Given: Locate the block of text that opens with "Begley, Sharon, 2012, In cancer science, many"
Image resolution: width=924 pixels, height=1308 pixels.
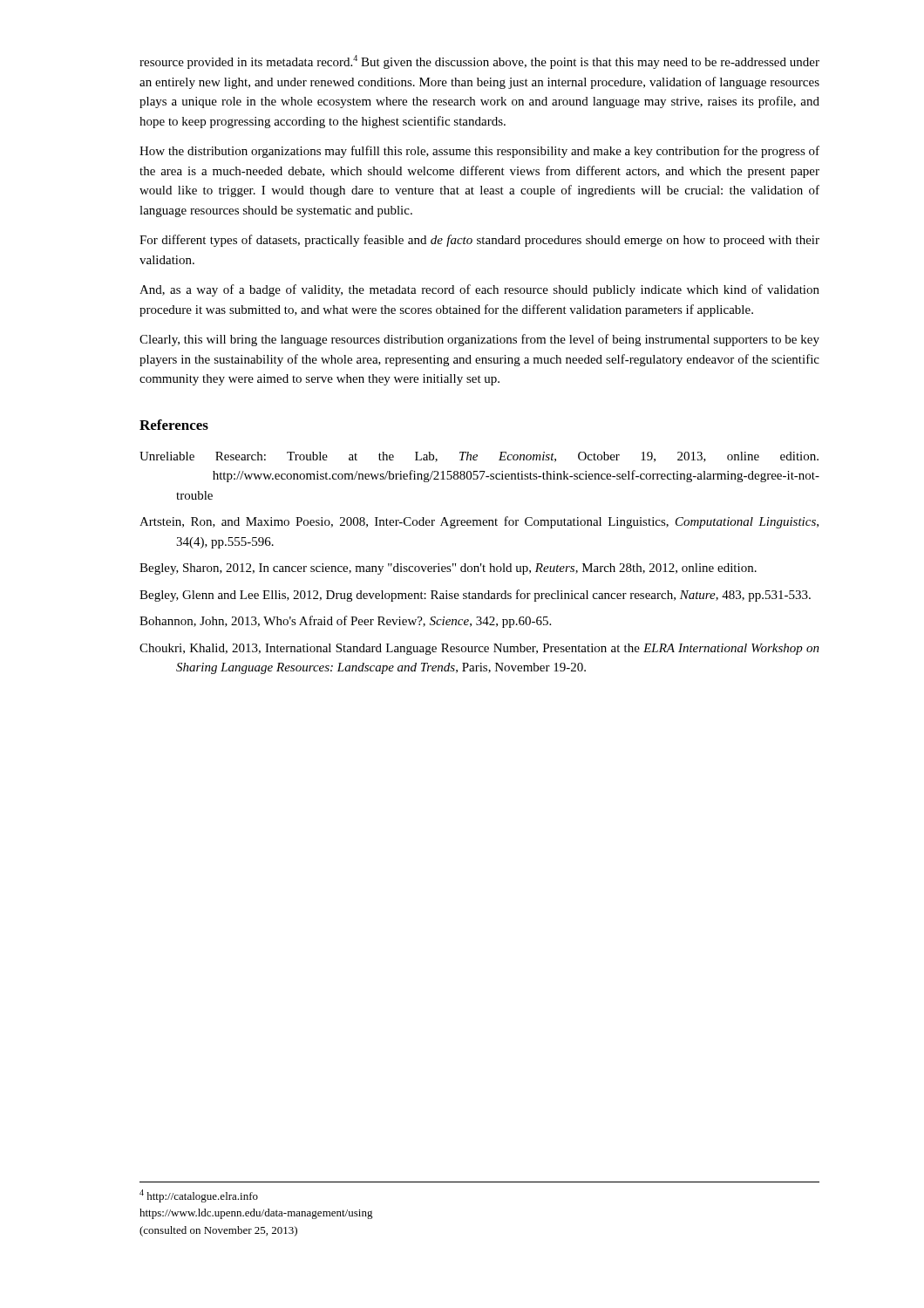Looking at the screenshot, I should [x=448, y=568].
